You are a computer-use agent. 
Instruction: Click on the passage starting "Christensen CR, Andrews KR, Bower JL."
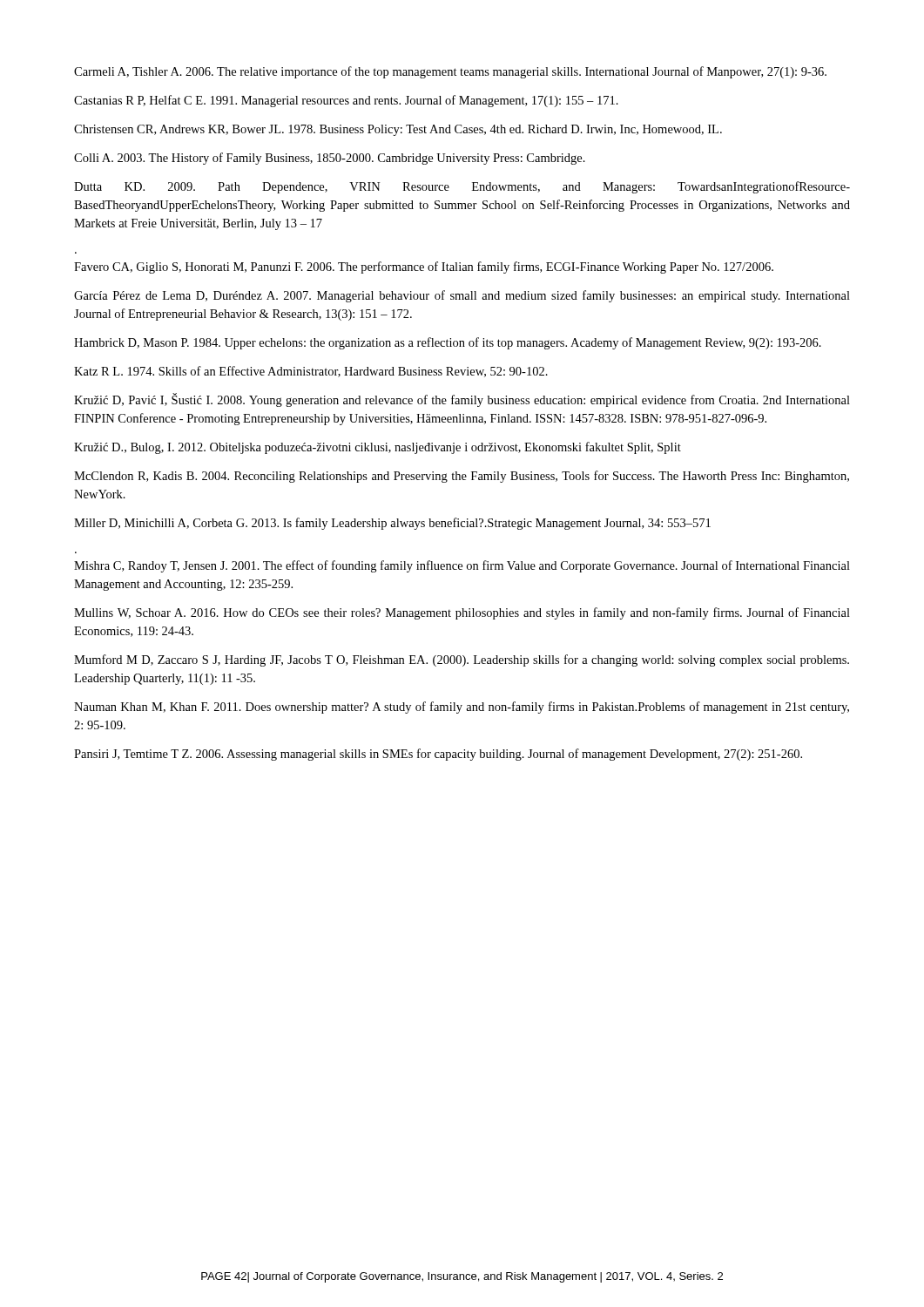tap(398, 129)
